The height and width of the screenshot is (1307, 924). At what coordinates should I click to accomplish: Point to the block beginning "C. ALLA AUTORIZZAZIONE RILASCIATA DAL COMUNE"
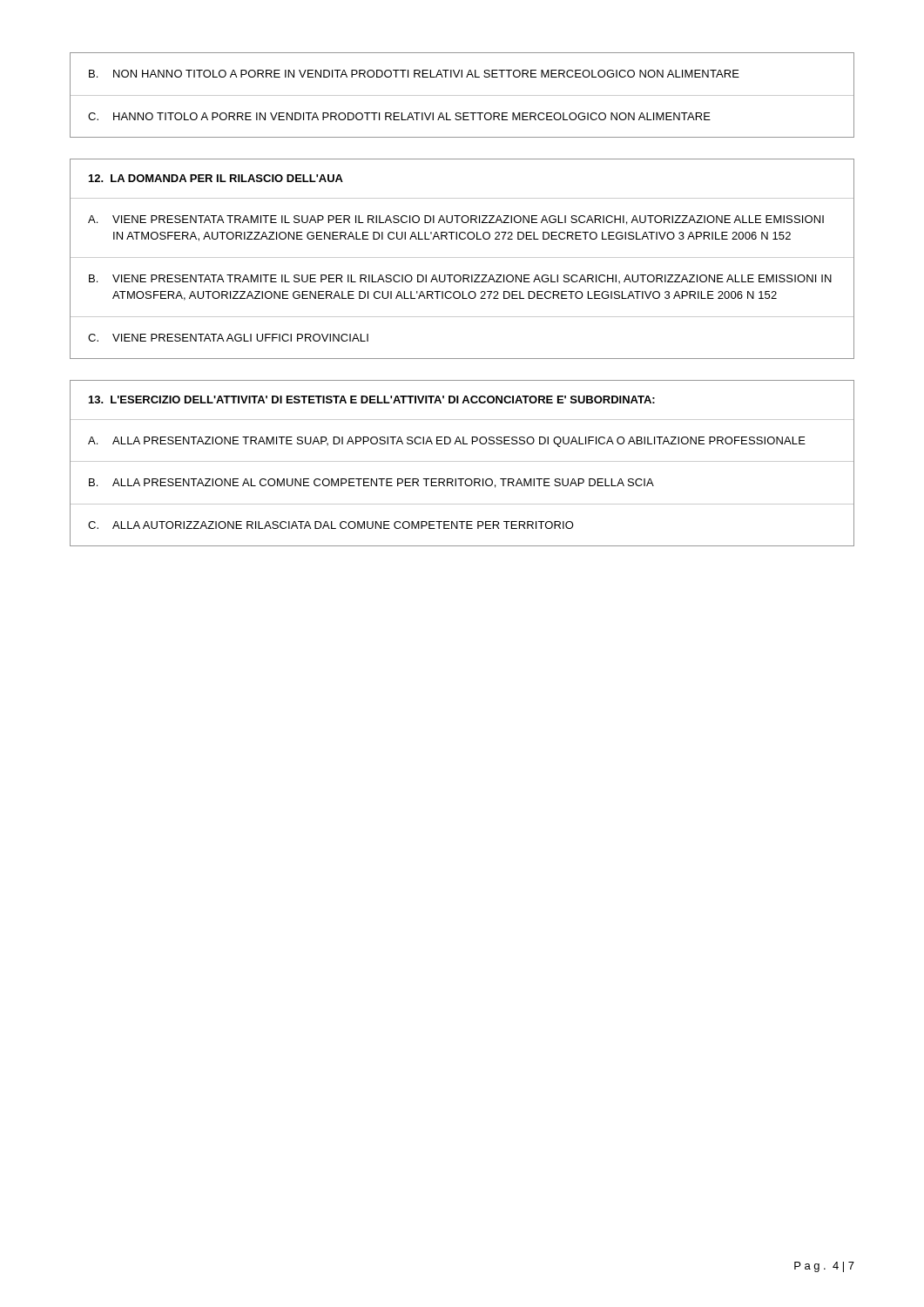331,525
